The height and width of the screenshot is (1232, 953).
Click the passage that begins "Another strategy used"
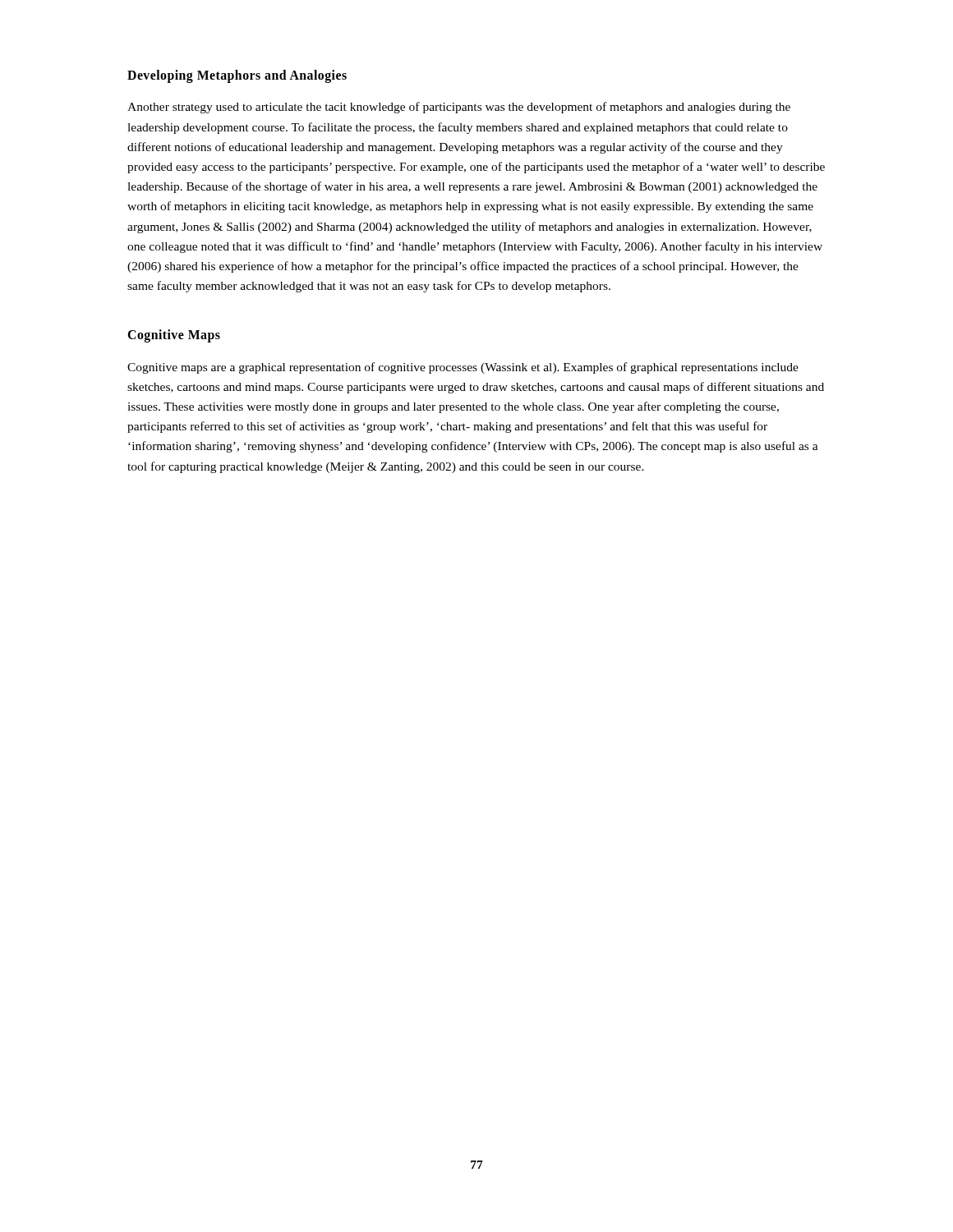point(476,196)
